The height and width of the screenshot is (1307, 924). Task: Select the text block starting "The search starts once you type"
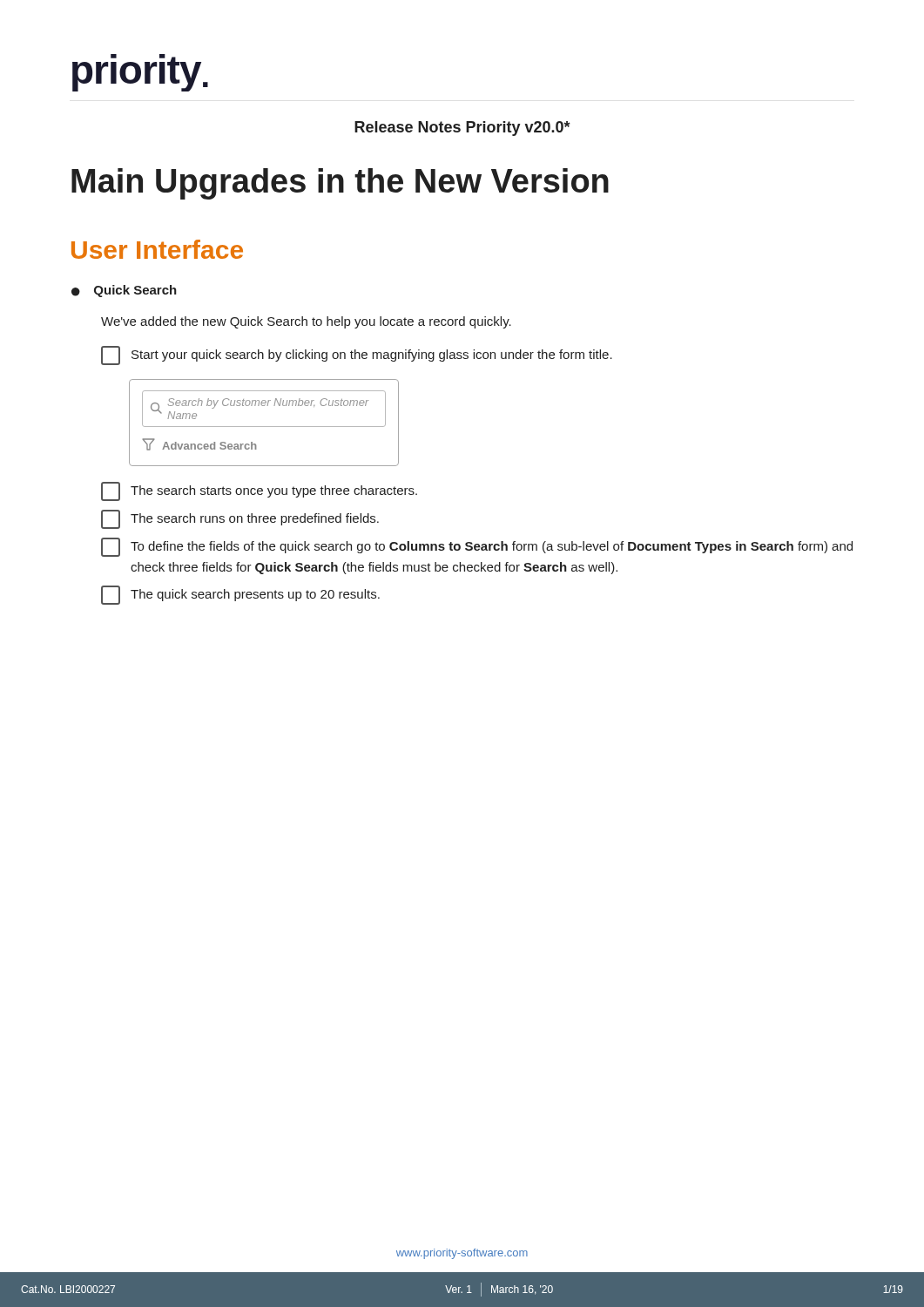tap(259, 491)
